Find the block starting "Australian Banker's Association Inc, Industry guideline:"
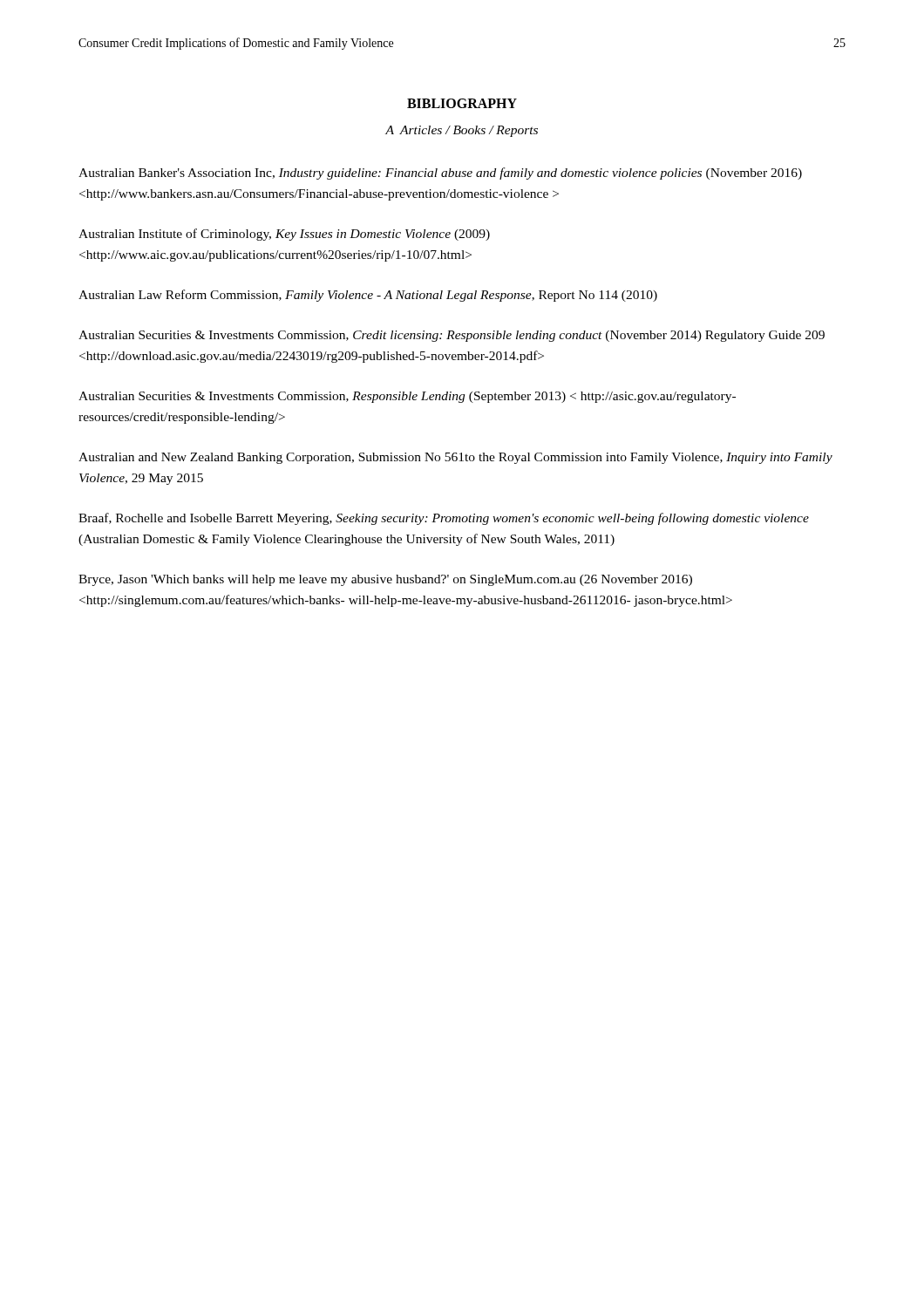 pyautogui.click(x=440, y=183)
